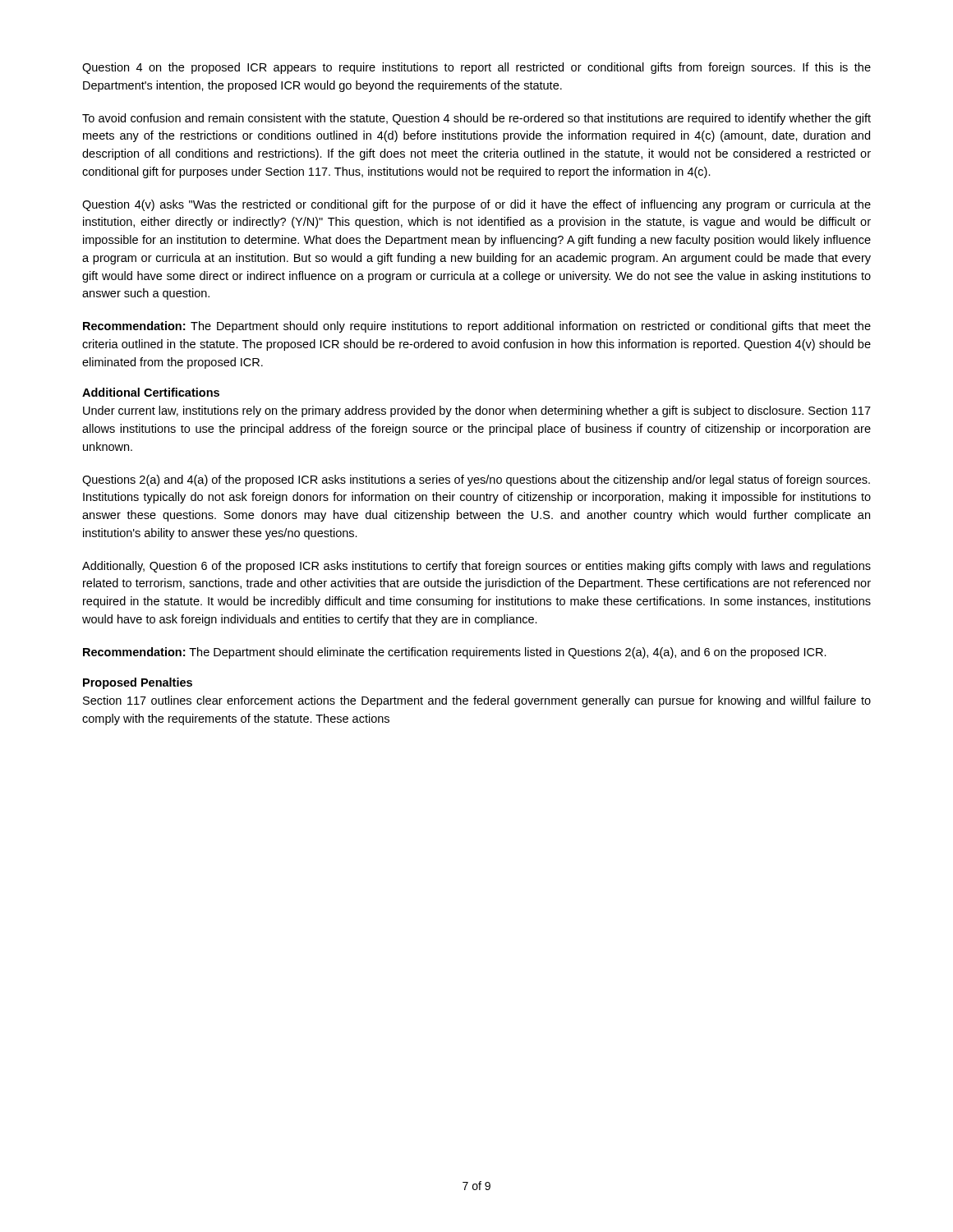
Task: Find the block on this page that starts "Under current law, institutions rely on the"
Action: 476,429
